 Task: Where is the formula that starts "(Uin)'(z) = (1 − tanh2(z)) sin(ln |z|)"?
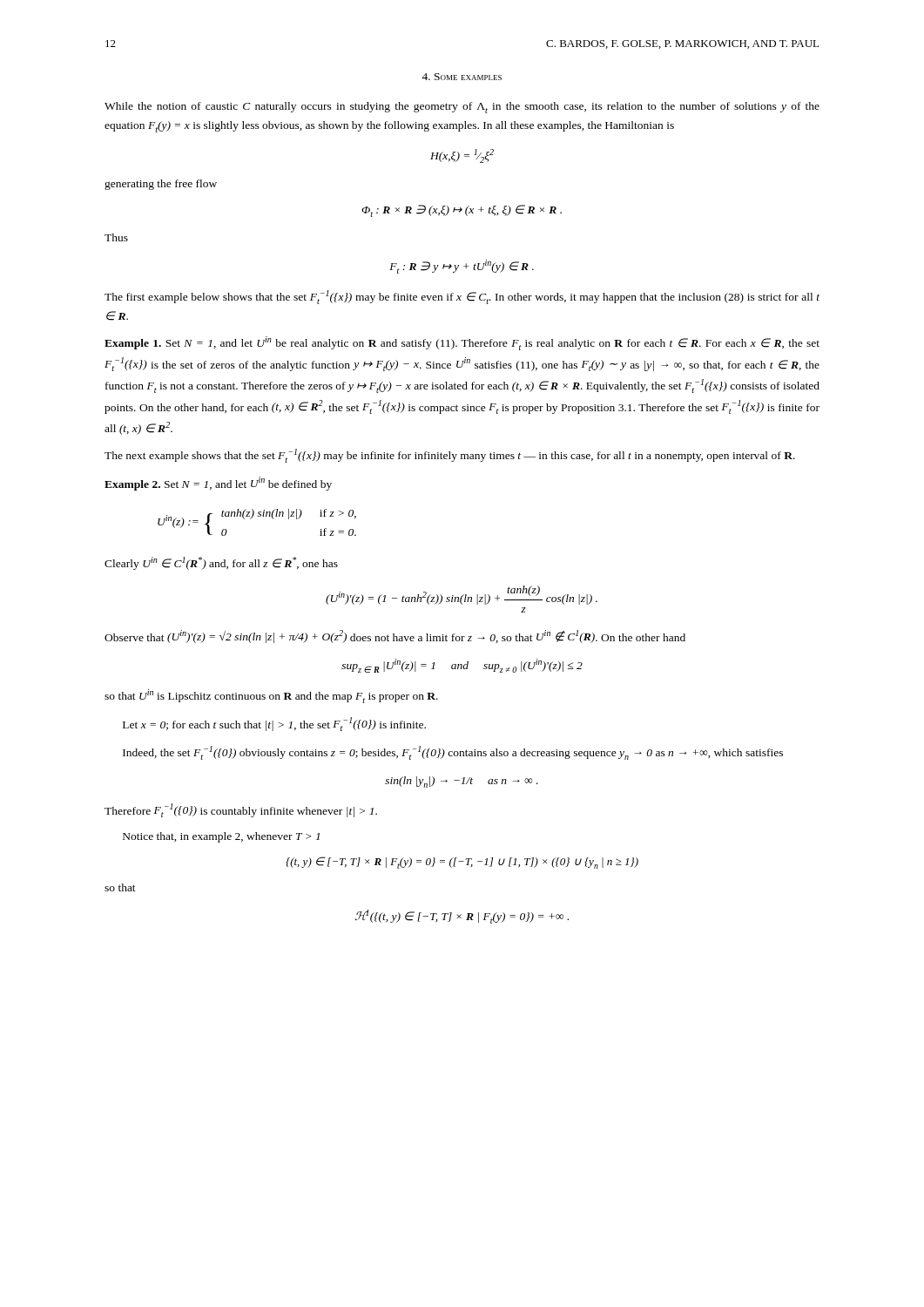click(x=462, y=599)
